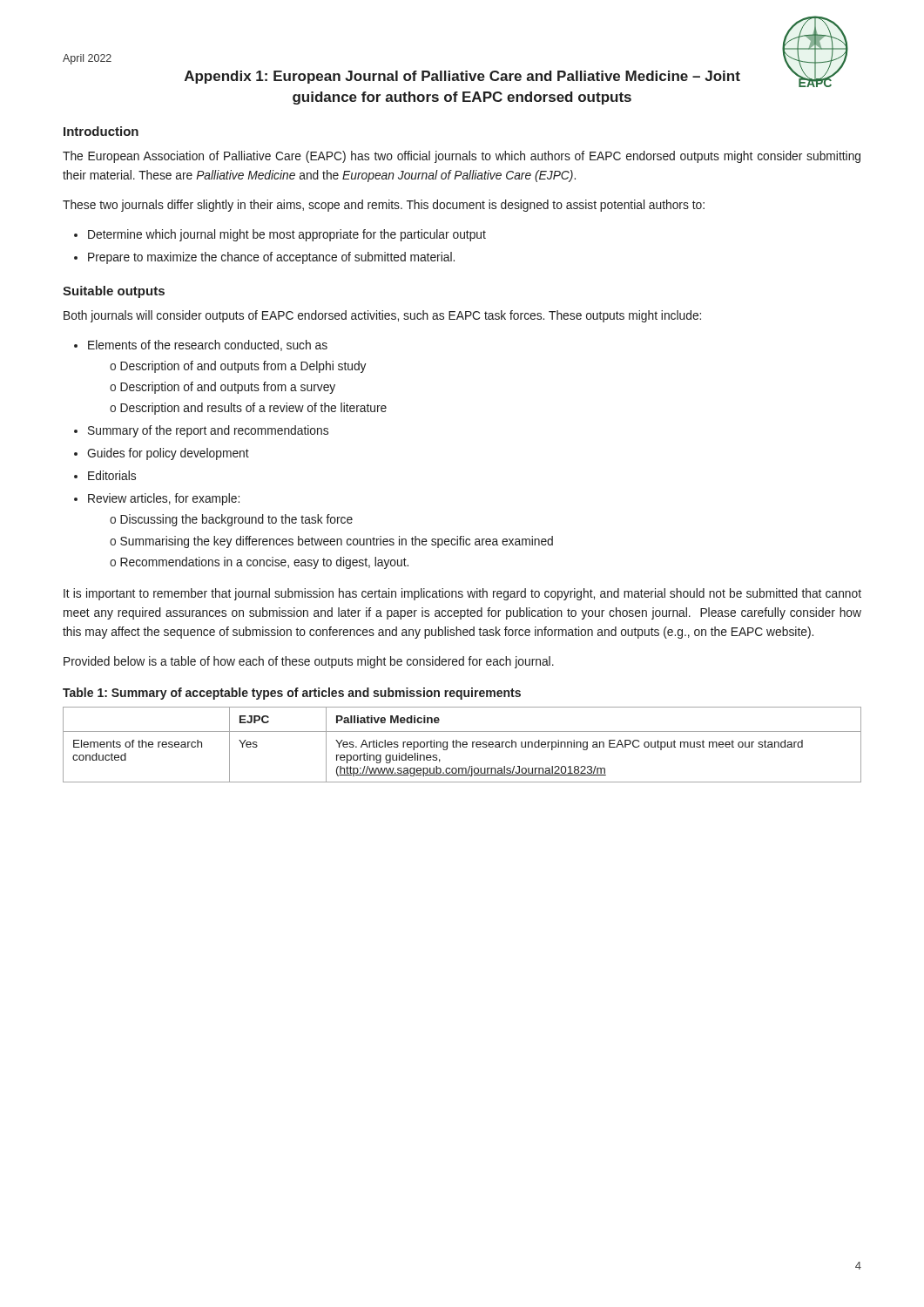Click on the caption that reads "Table 1: Summary of acceptable types"

pyautogui.click(x=292, y=693)
